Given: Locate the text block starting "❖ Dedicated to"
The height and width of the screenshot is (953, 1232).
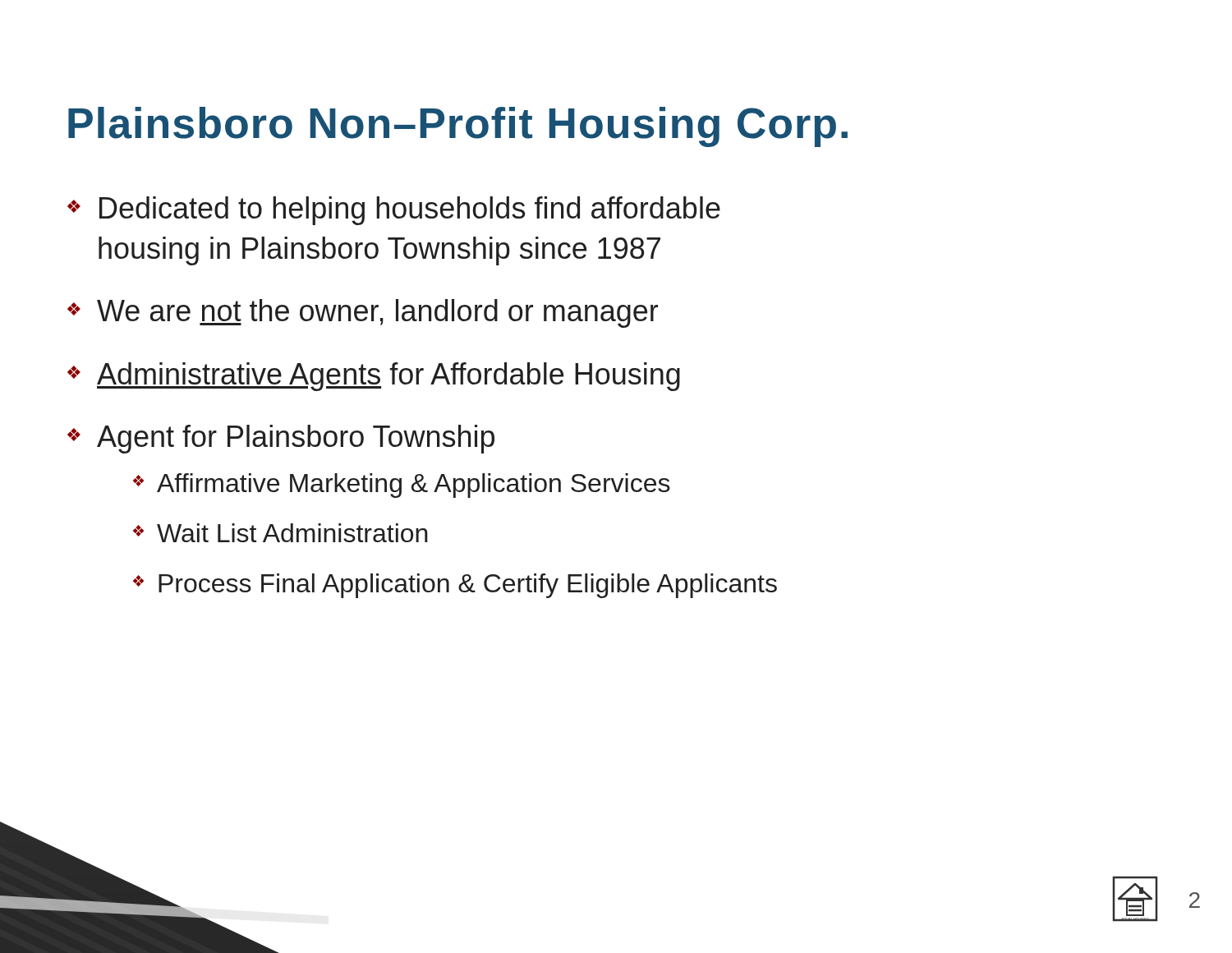Looking at the screenshot, I should (x=393, y=229).
